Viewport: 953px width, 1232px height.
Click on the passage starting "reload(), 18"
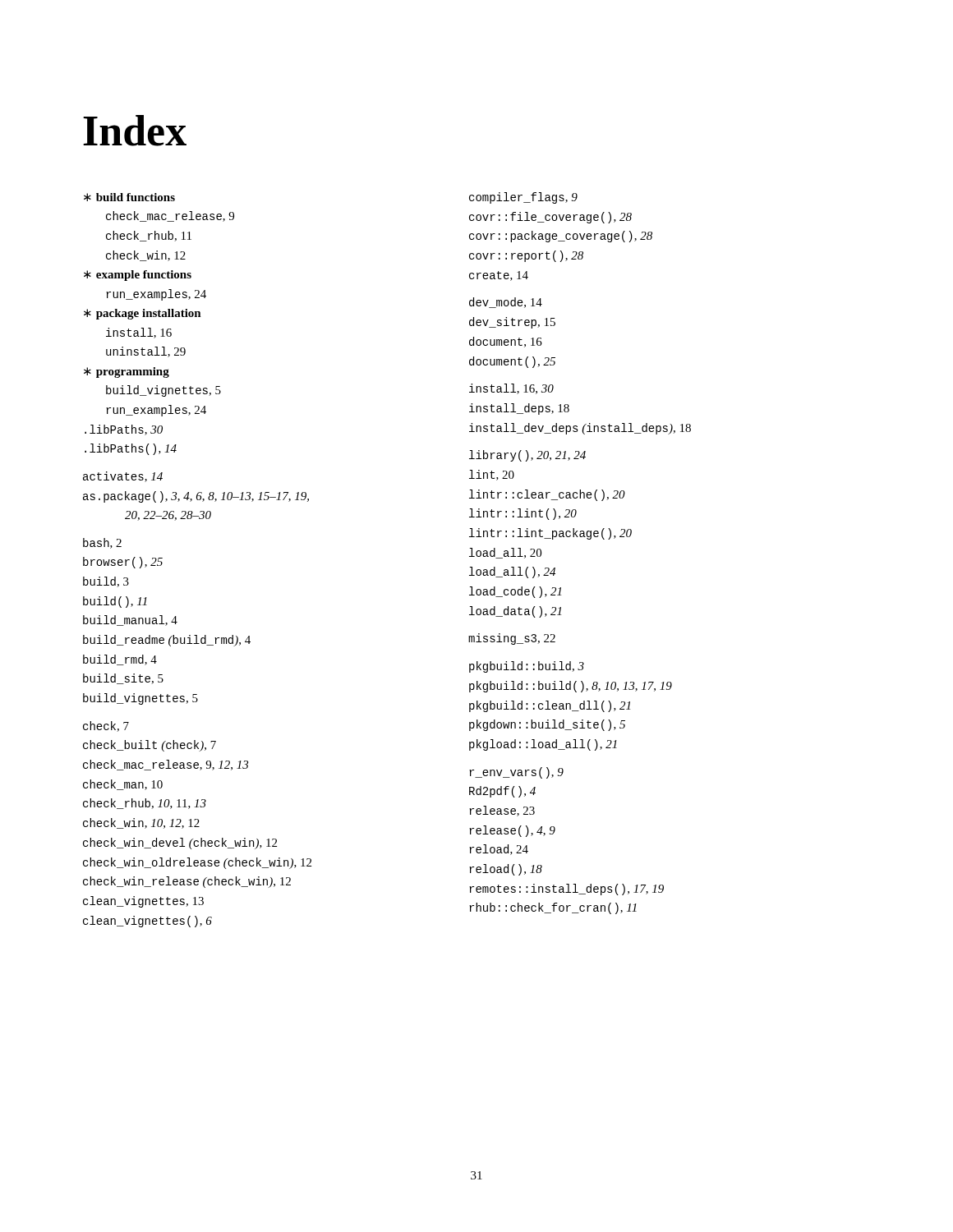coord(505,869)
